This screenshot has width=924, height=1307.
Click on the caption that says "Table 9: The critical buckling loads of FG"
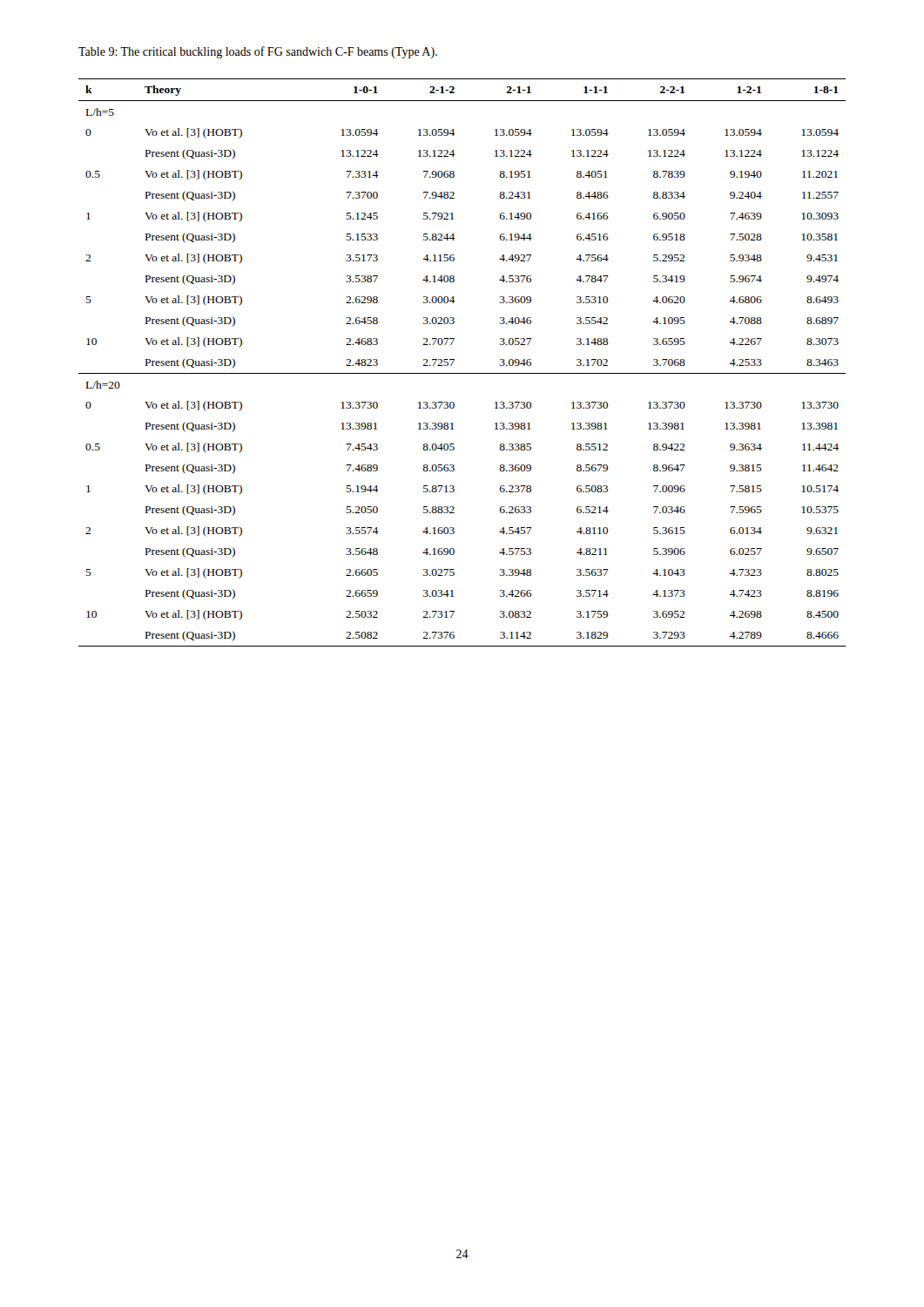258,52
